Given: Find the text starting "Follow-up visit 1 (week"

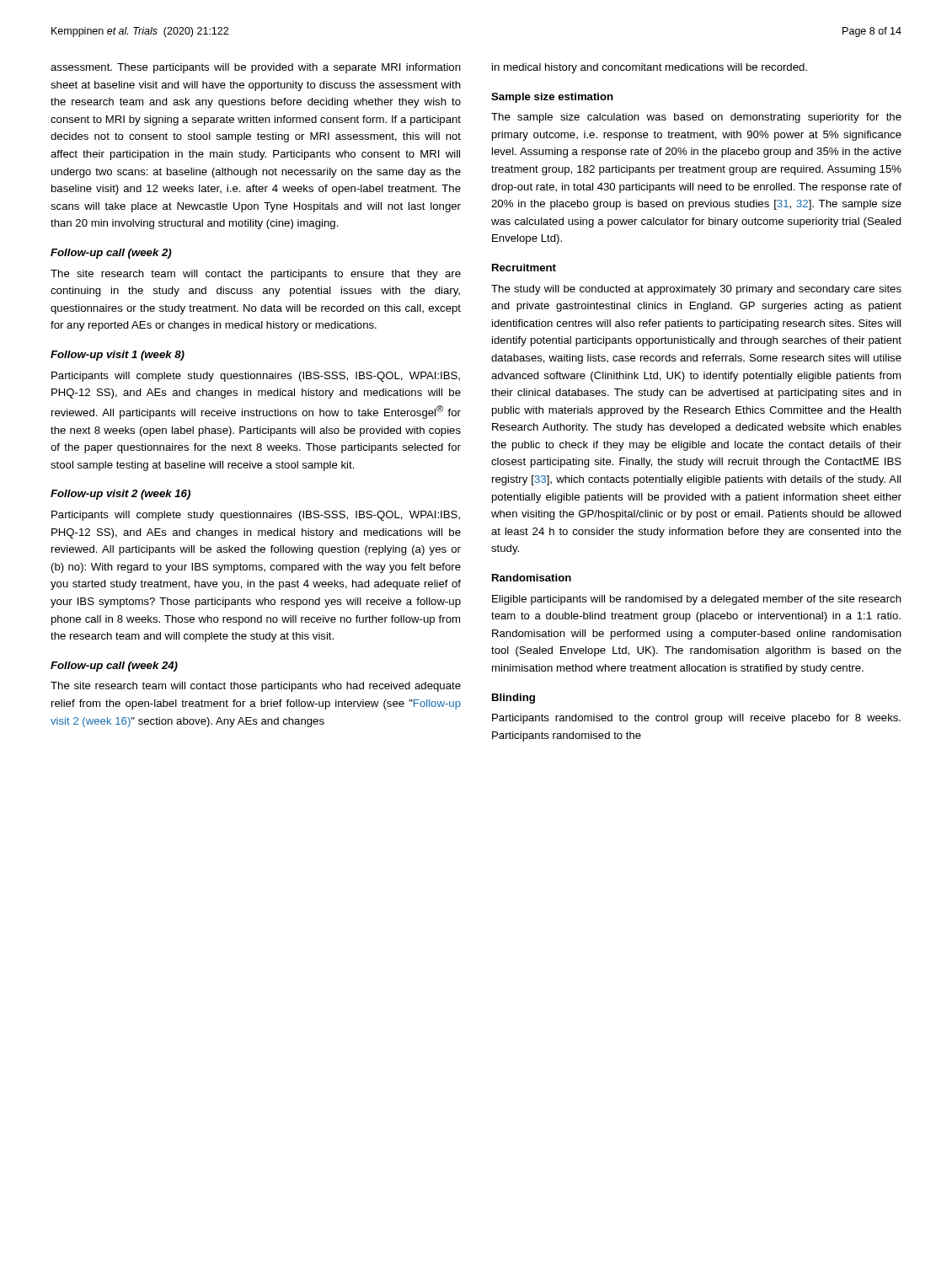Looking at the screenshot, I should point(118,354).
